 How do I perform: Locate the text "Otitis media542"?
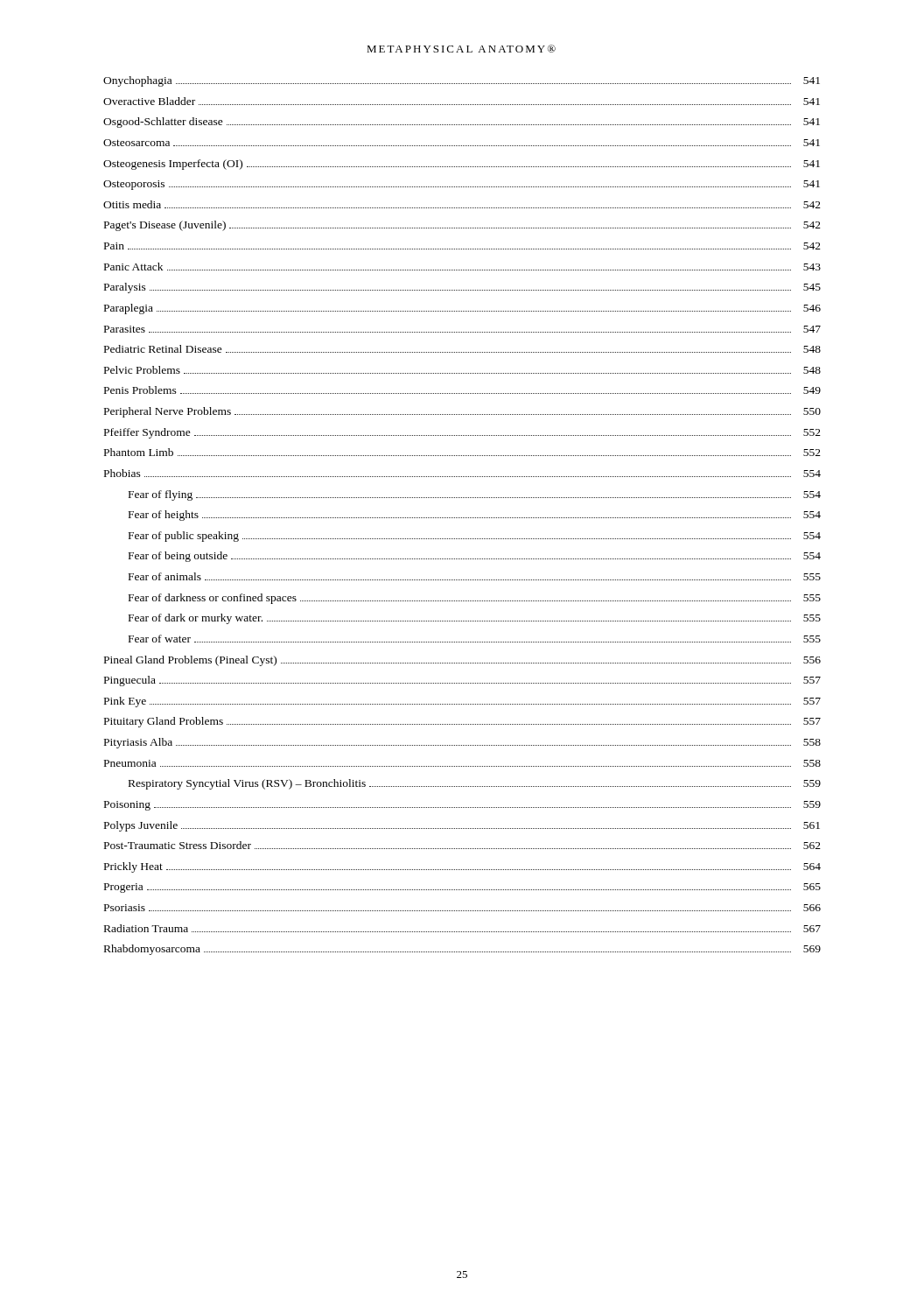click(x=462, y=204)
